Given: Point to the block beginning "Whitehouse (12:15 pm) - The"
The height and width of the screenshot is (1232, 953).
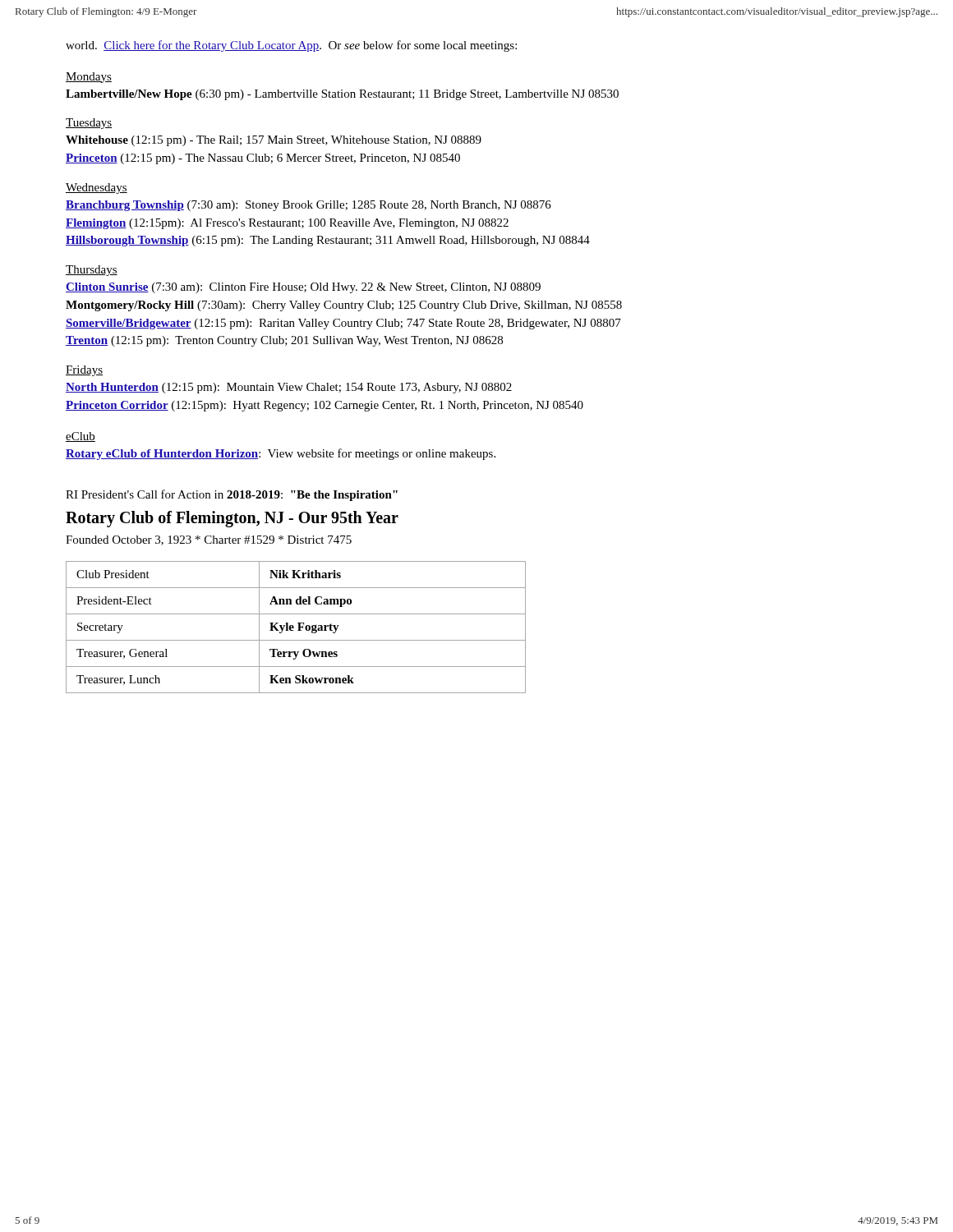Looking at the screenshot, I should pyautogui.click(x=274, y=149).
